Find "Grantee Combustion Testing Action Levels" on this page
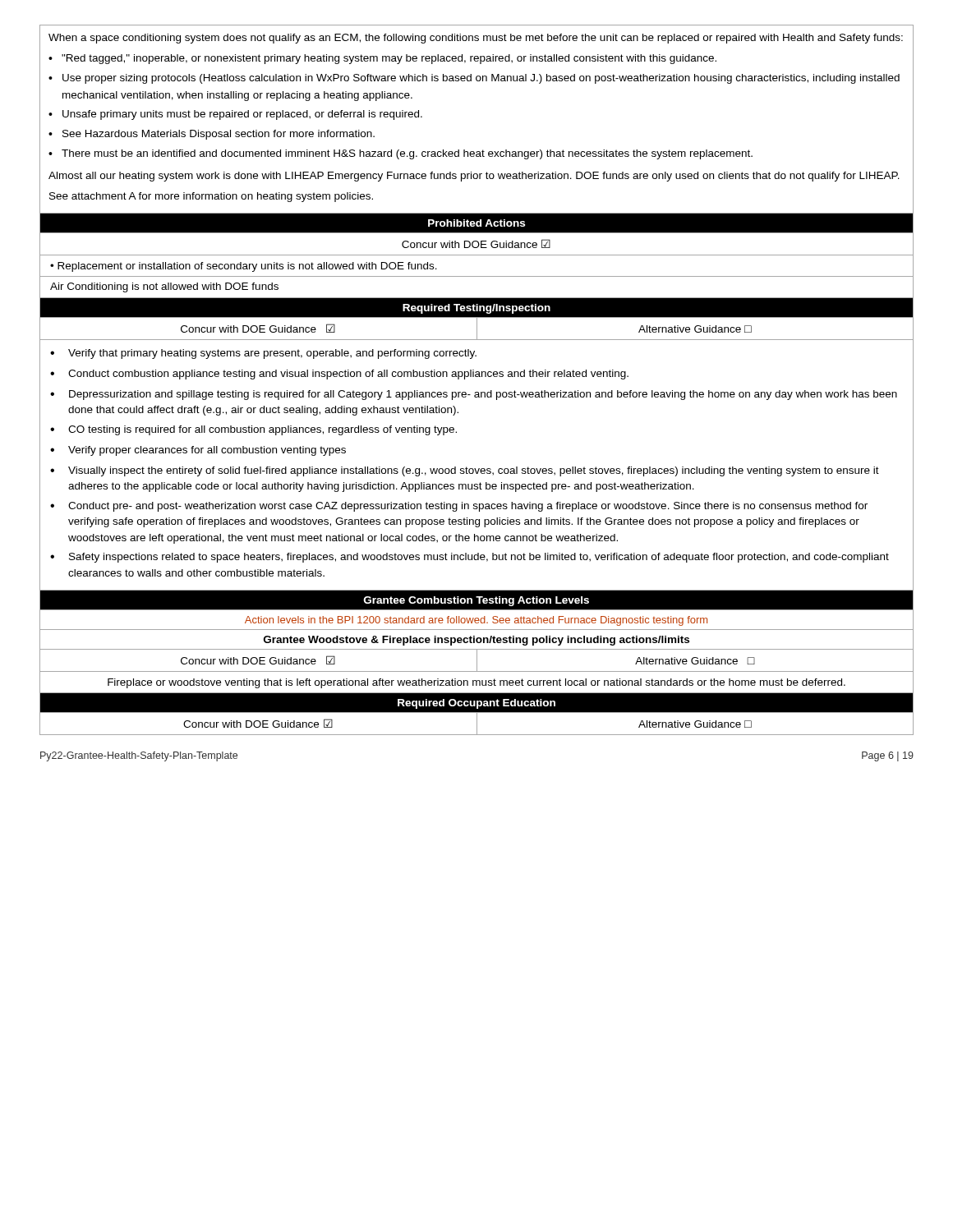 click(476, 600)
